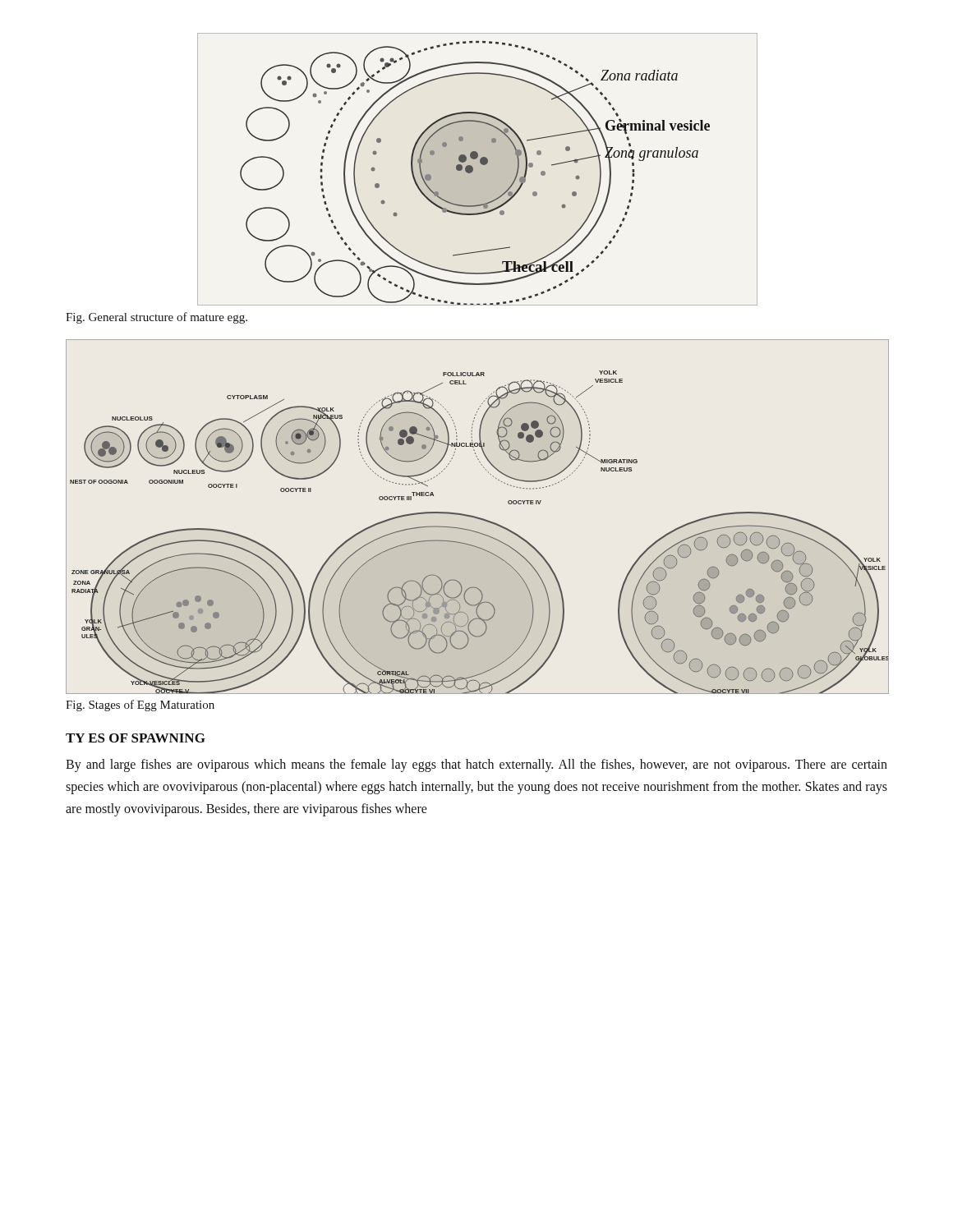
Task: Locate the caption that says "Fig. General structure of mature egg."
Action: 157,317
